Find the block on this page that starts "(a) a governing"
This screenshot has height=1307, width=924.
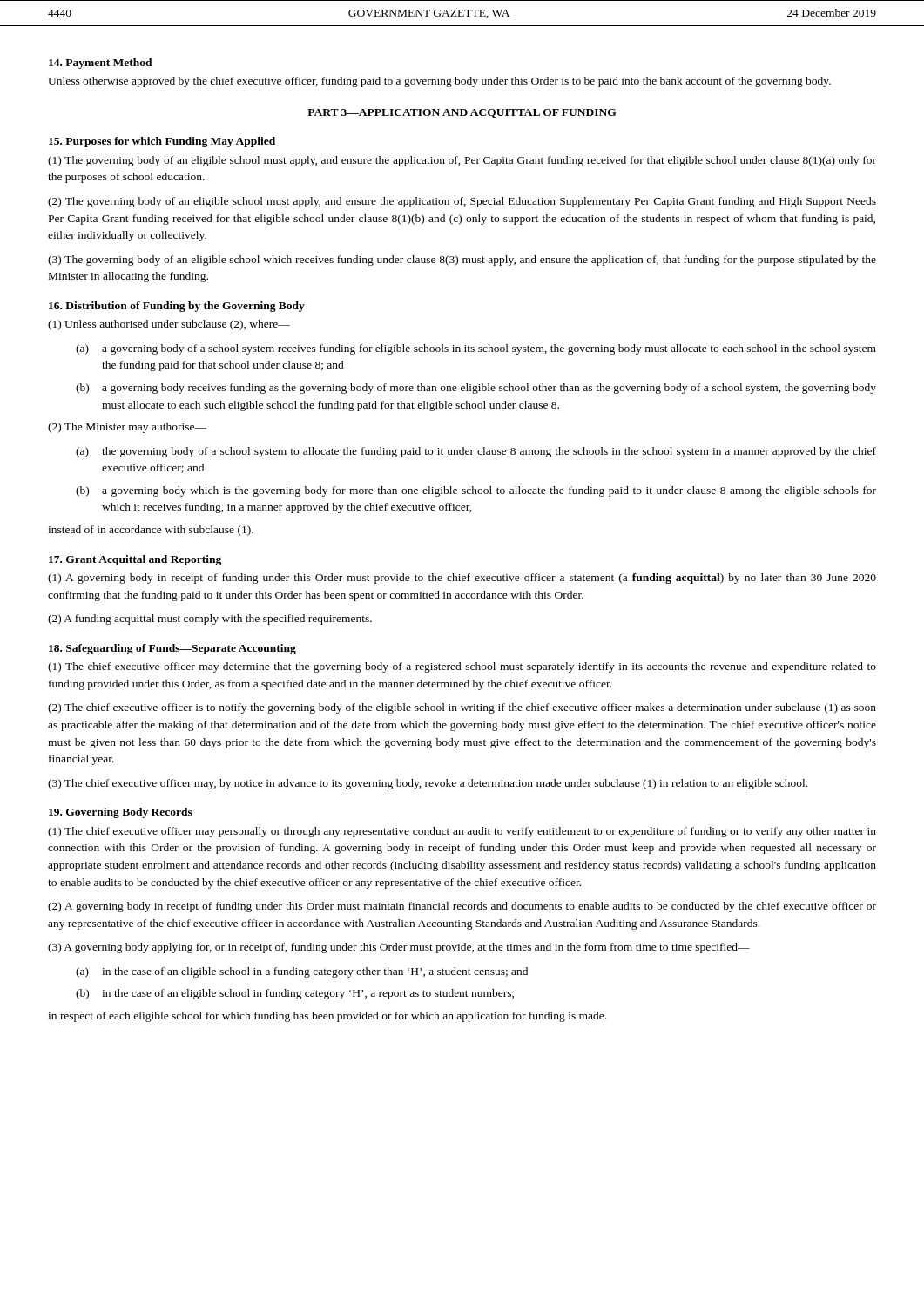pyautogui.click(x=462, y=357)
